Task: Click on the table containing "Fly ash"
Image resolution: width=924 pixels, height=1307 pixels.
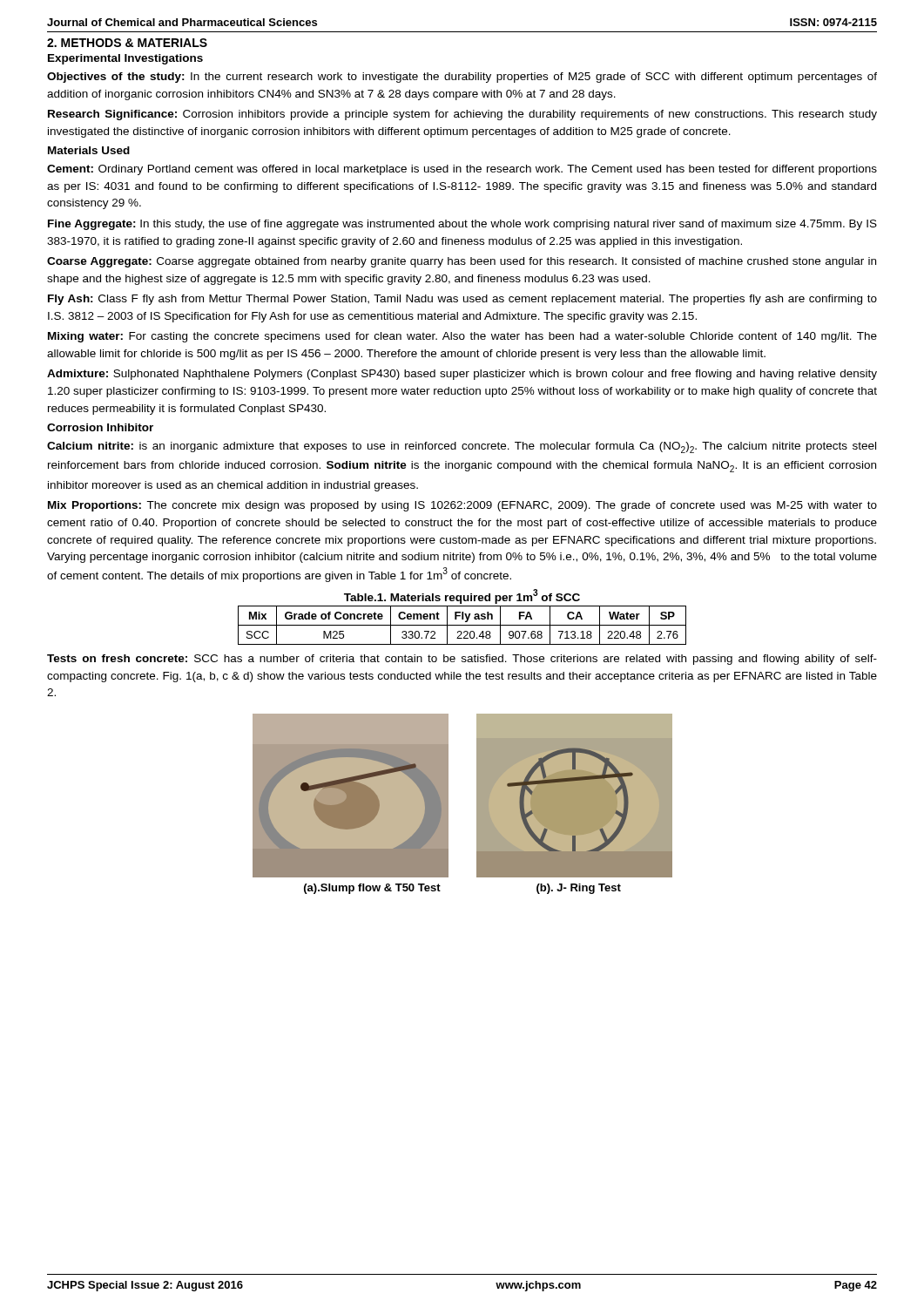Action: pos(462,625)
